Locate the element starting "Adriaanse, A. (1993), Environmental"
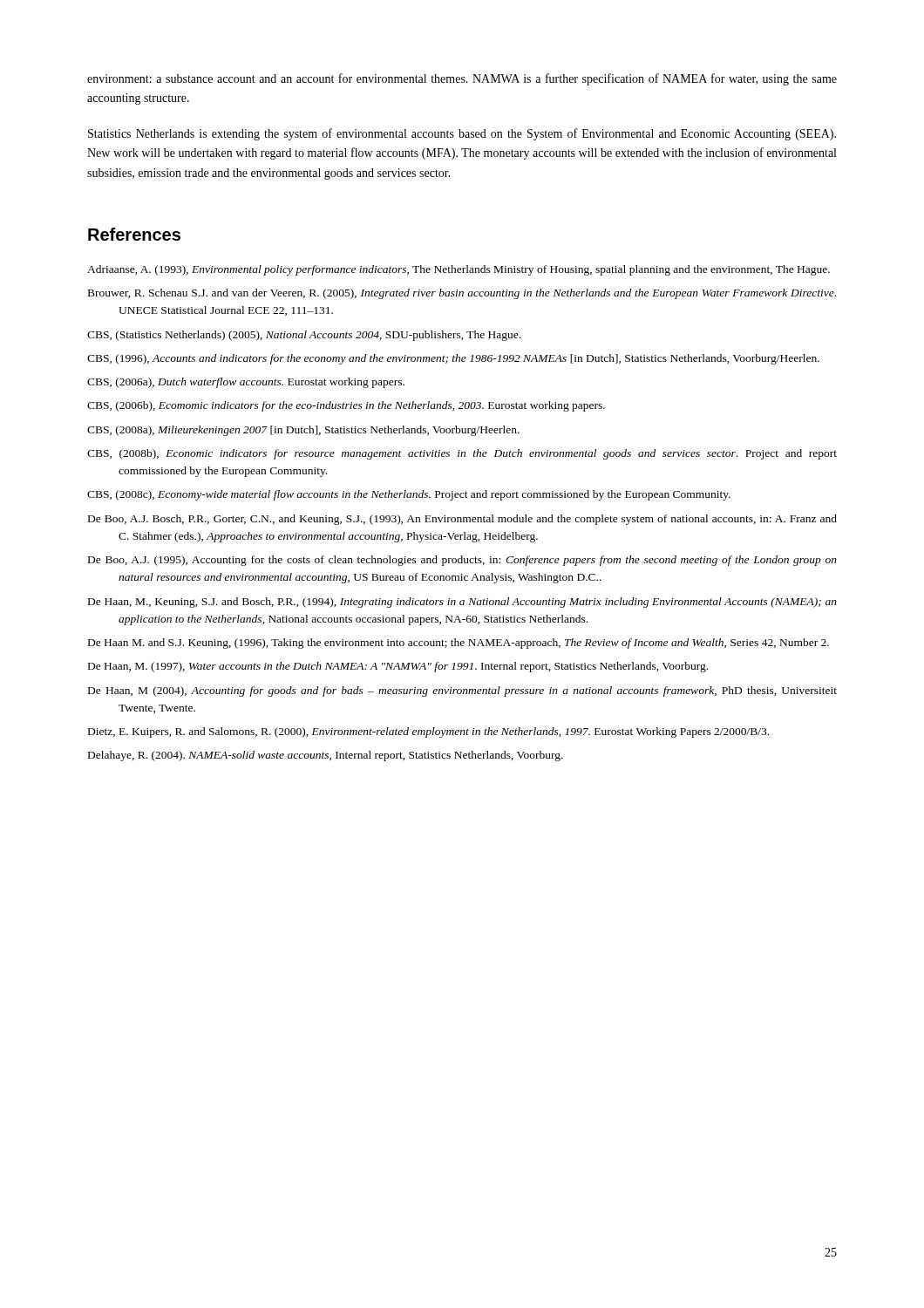This screenshot has height=1308, width=924. tap(459, 269)
